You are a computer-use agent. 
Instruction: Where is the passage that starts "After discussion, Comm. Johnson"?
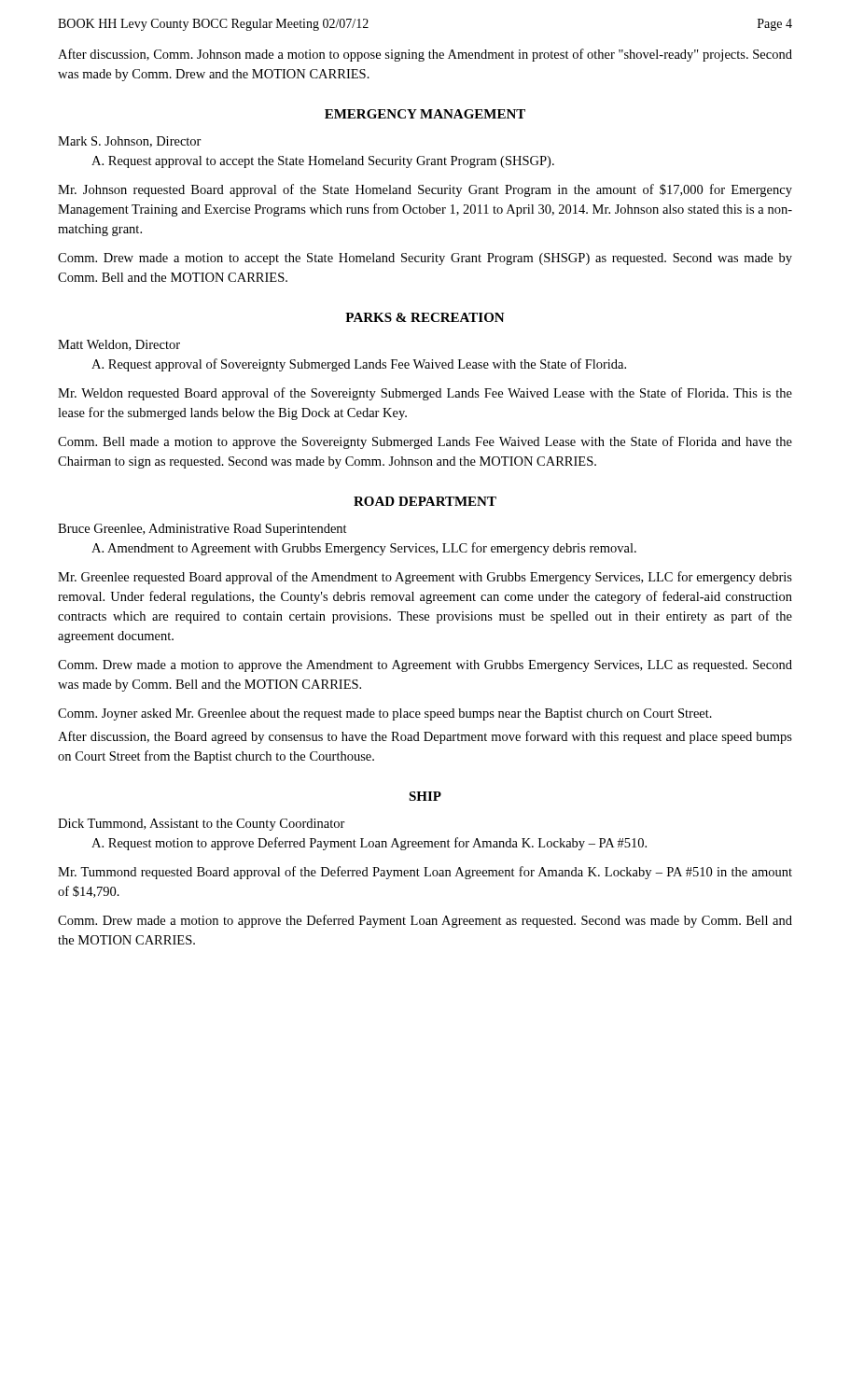[x=425, y=64]
